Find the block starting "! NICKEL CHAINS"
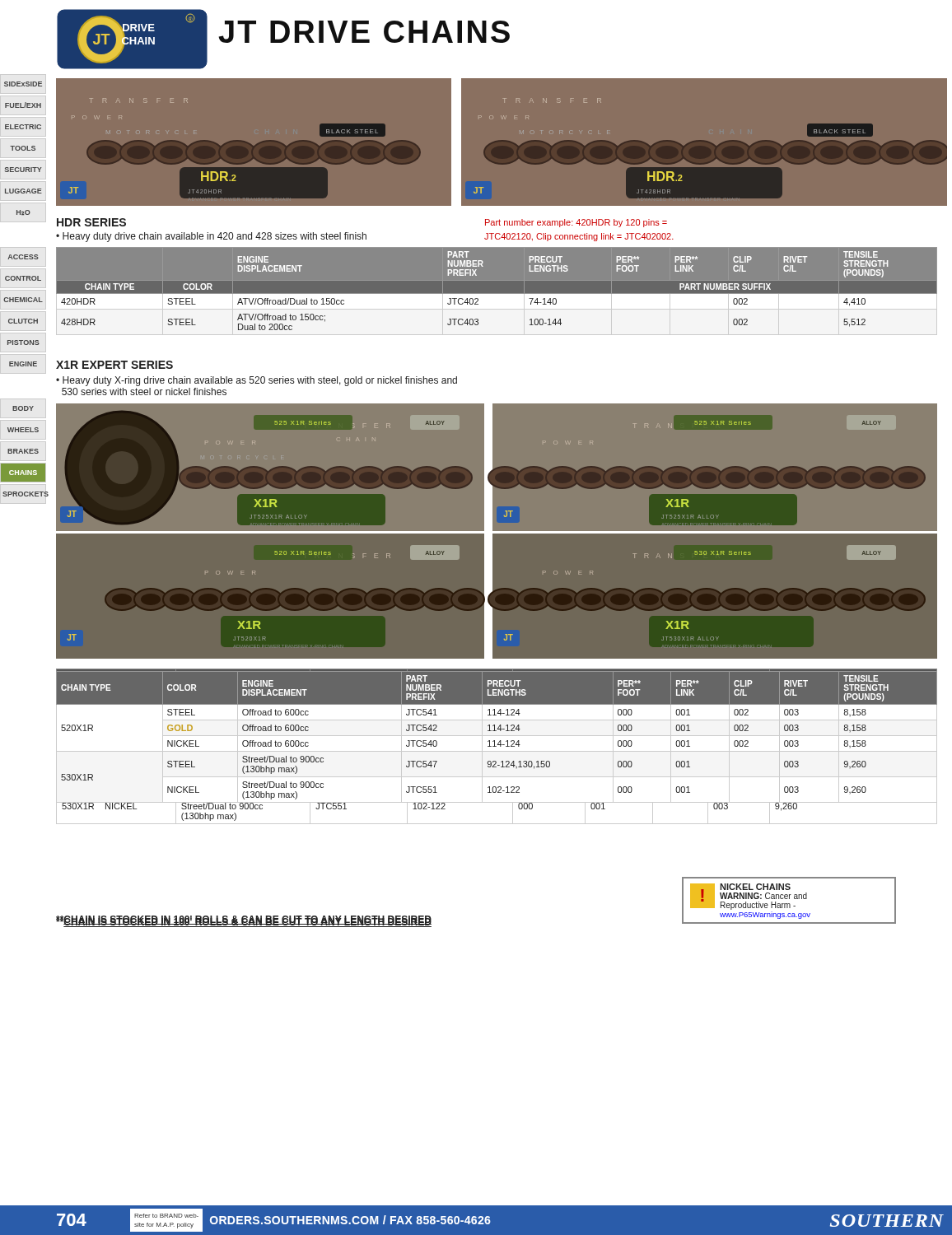 coord(789,900)
